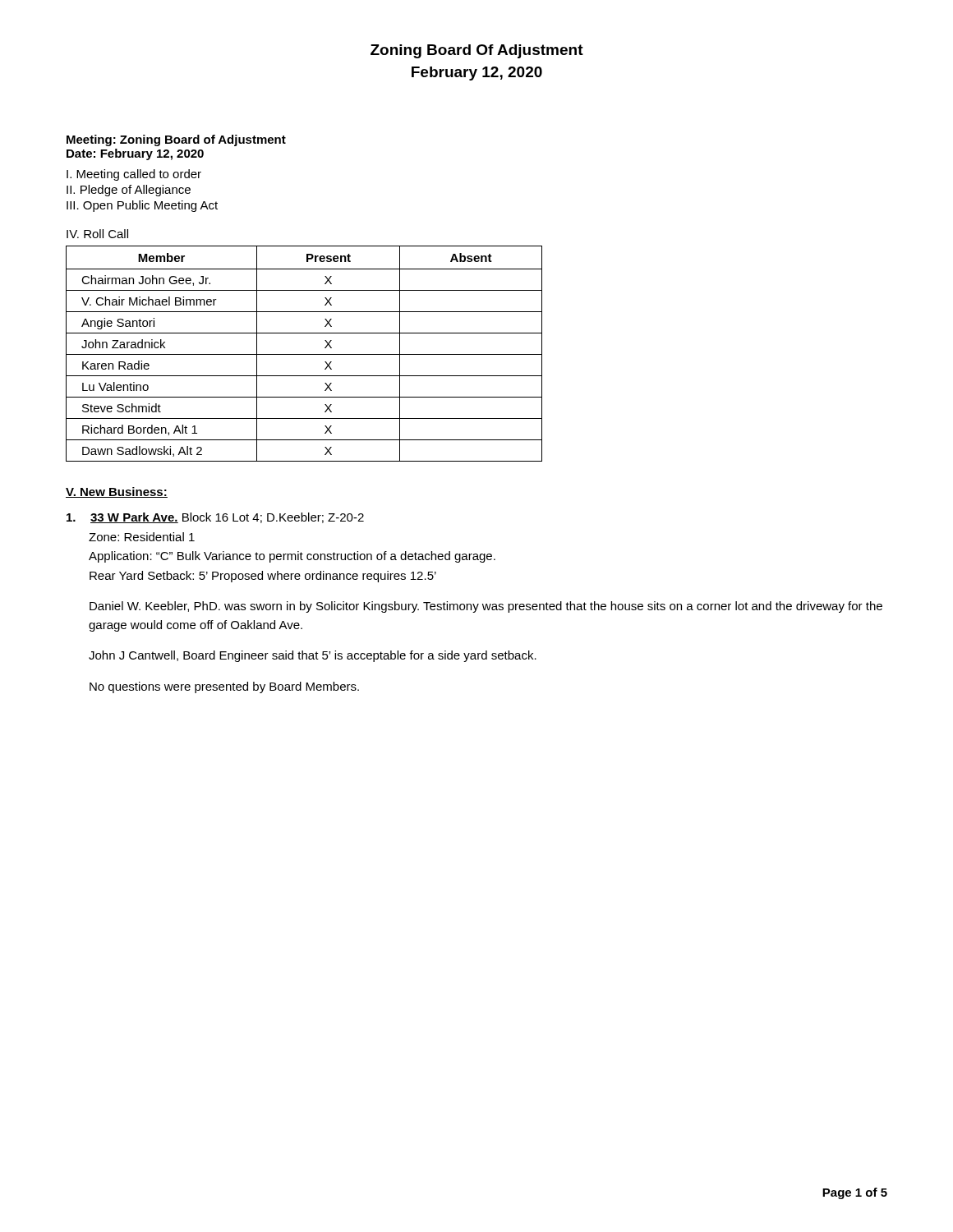The image size is (953, 1232).
Task: Locate the list item that reads "III. Open Public Meeting Act"
Action: tap(142, 205)
